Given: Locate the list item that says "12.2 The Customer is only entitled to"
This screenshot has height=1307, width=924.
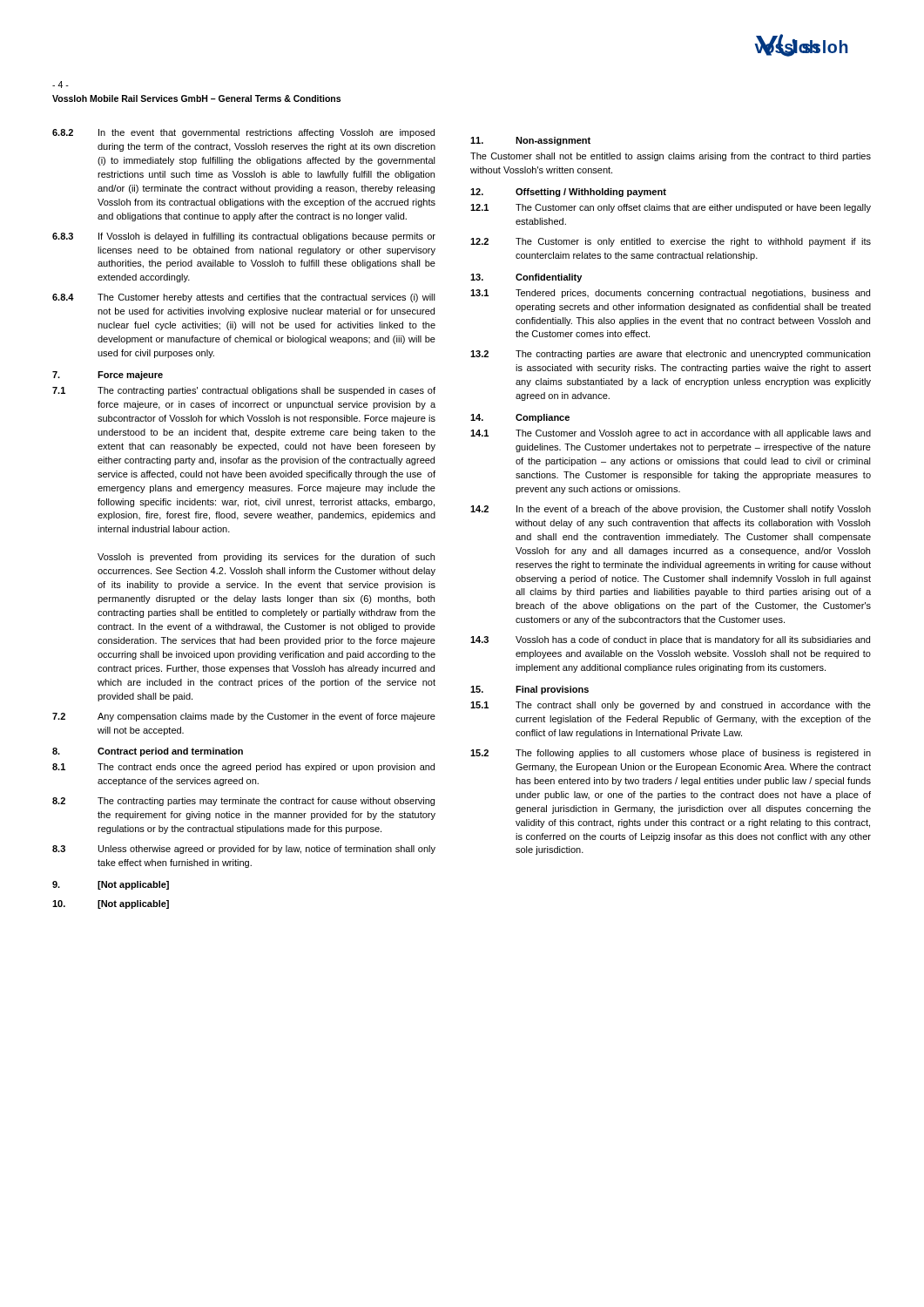Looking at the screenshot, I should coord(671,249).
